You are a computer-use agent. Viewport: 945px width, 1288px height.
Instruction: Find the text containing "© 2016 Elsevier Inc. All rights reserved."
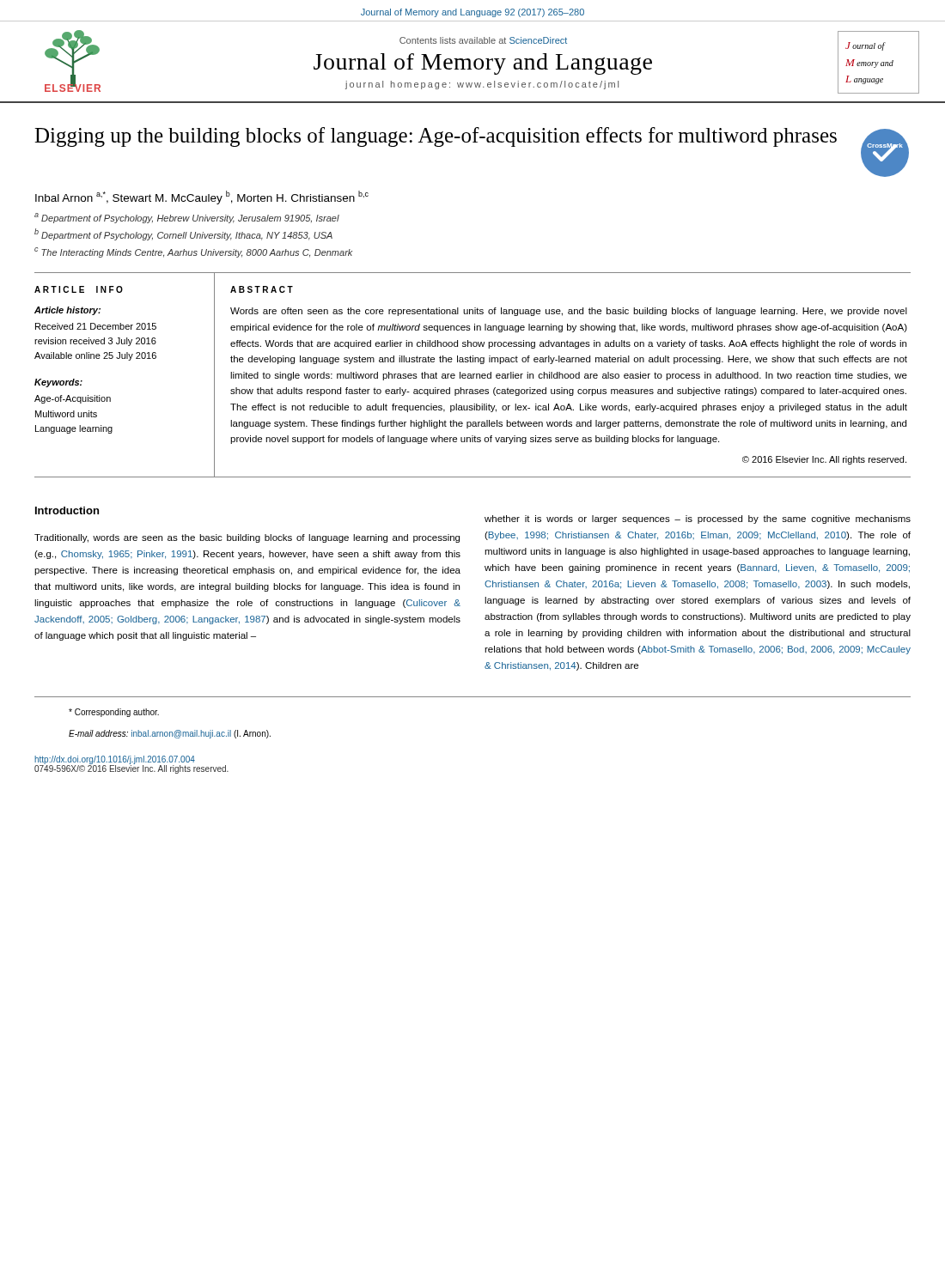825,459
